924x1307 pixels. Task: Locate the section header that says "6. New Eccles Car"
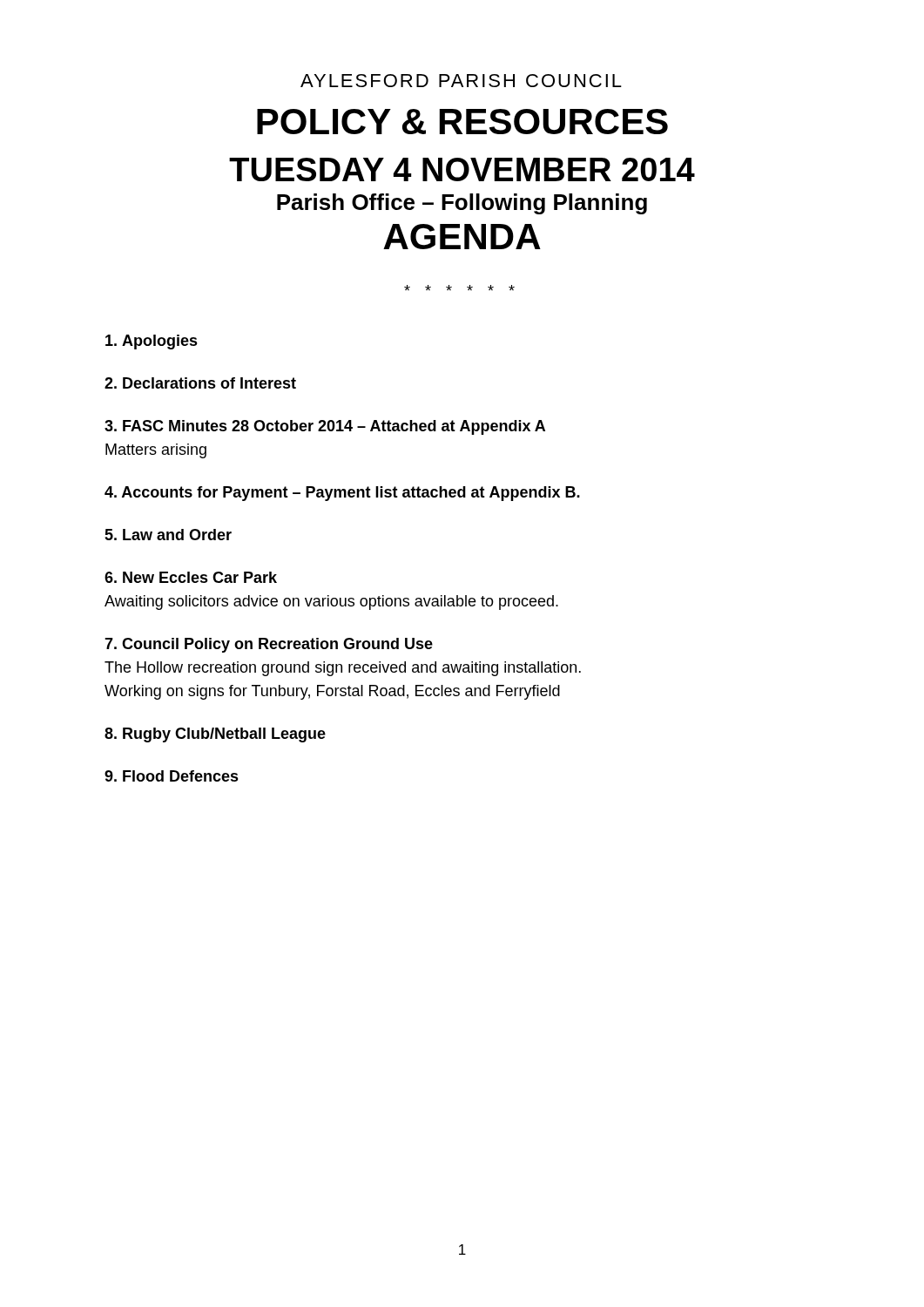191,578
